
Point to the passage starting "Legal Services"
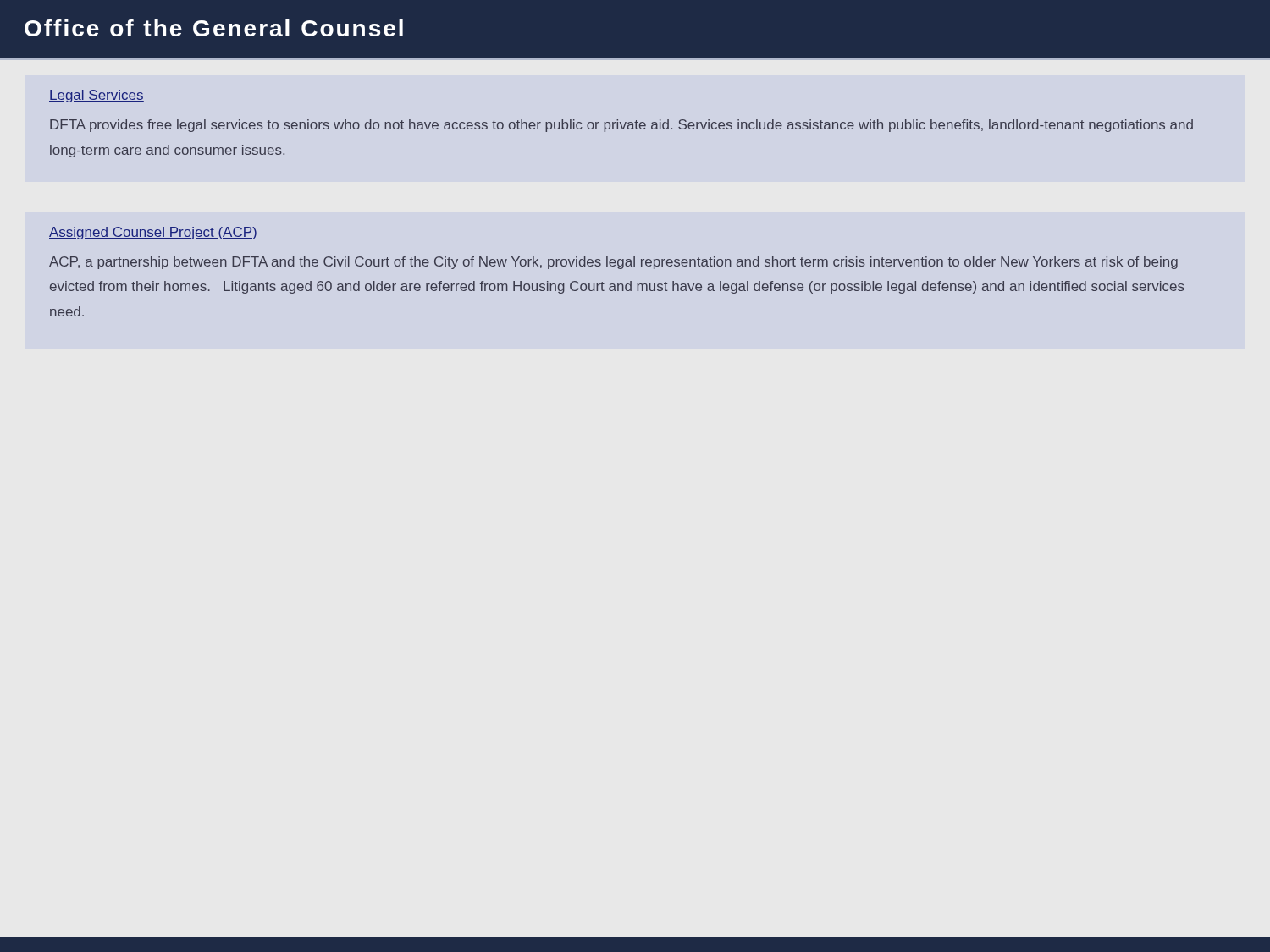(96, 95)
